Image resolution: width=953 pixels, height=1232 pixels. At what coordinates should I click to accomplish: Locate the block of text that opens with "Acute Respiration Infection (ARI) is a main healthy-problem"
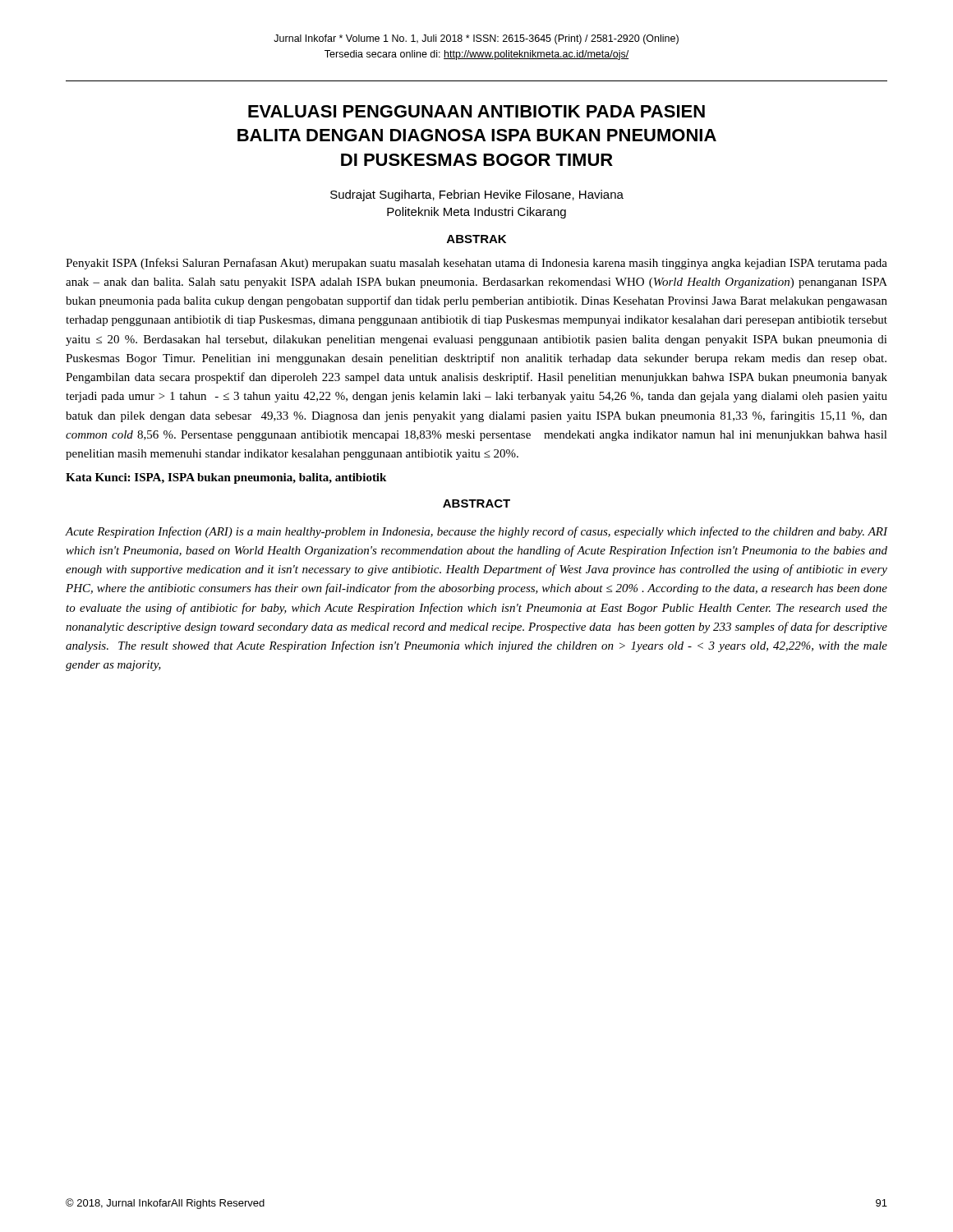[476, 598]
